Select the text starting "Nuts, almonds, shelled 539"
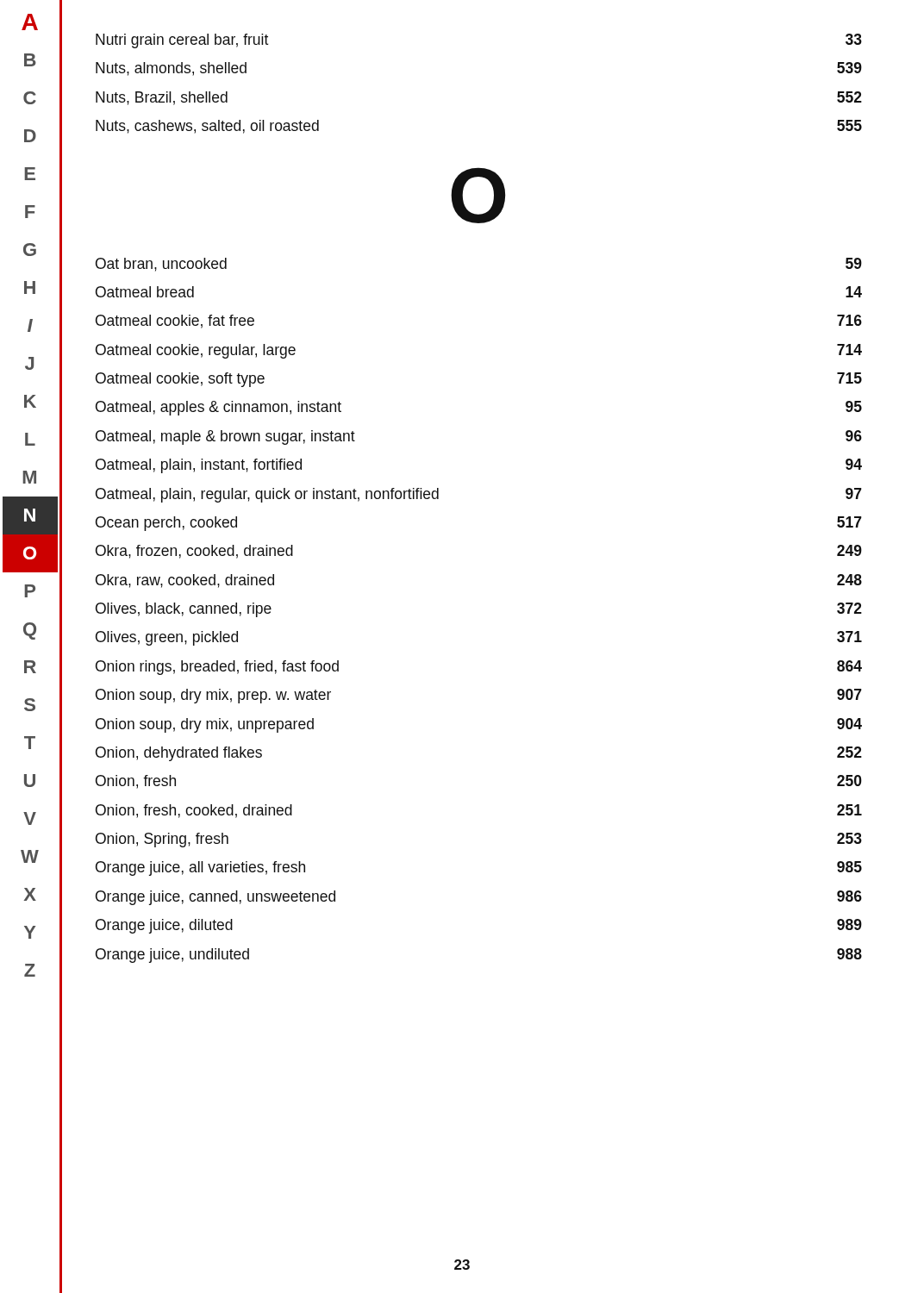Image resolution: width=924 pixels, height=1293 pixels. click(x=173, y=69)
